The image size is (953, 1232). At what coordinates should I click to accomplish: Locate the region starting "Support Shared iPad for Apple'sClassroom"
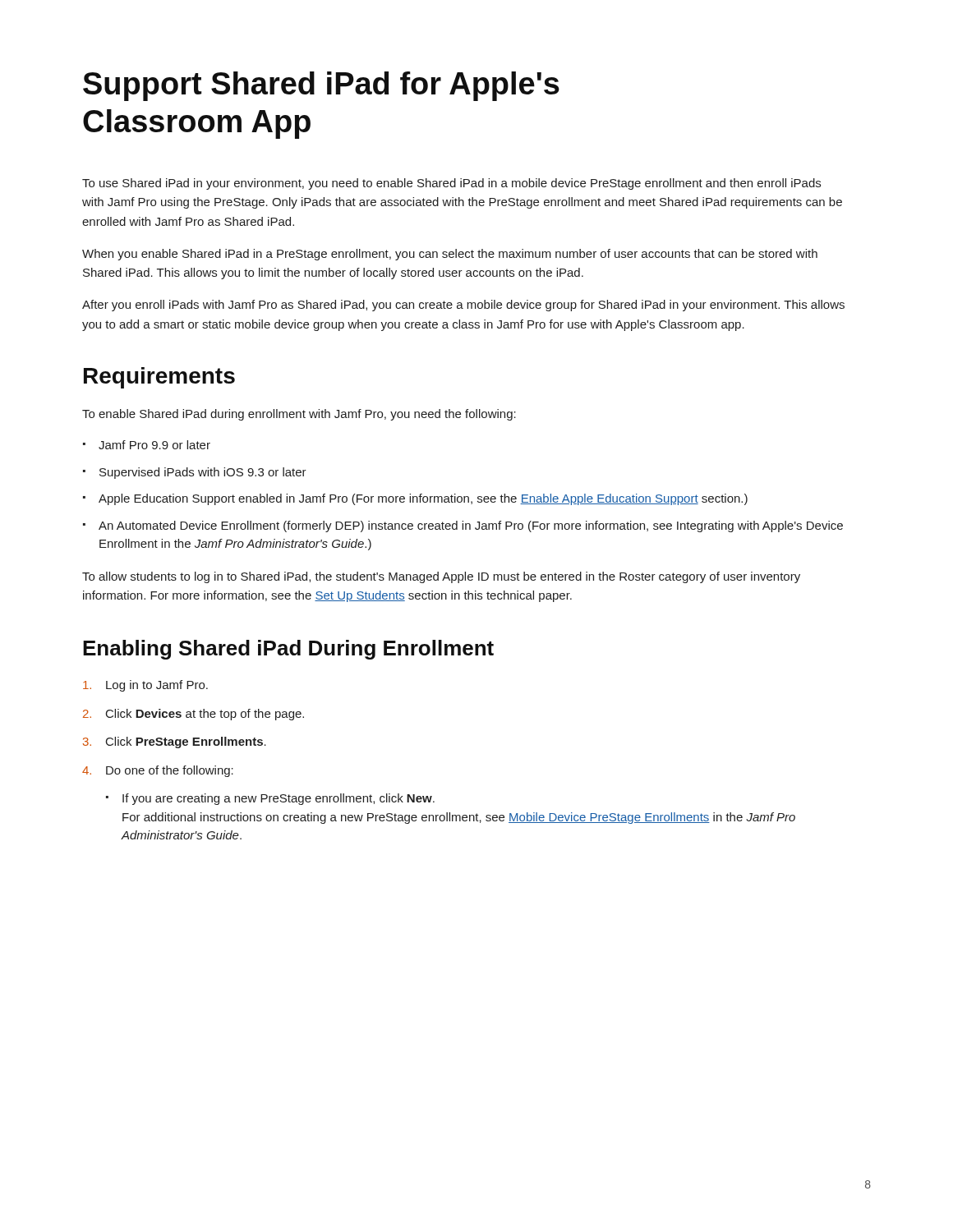coord(464,103)
